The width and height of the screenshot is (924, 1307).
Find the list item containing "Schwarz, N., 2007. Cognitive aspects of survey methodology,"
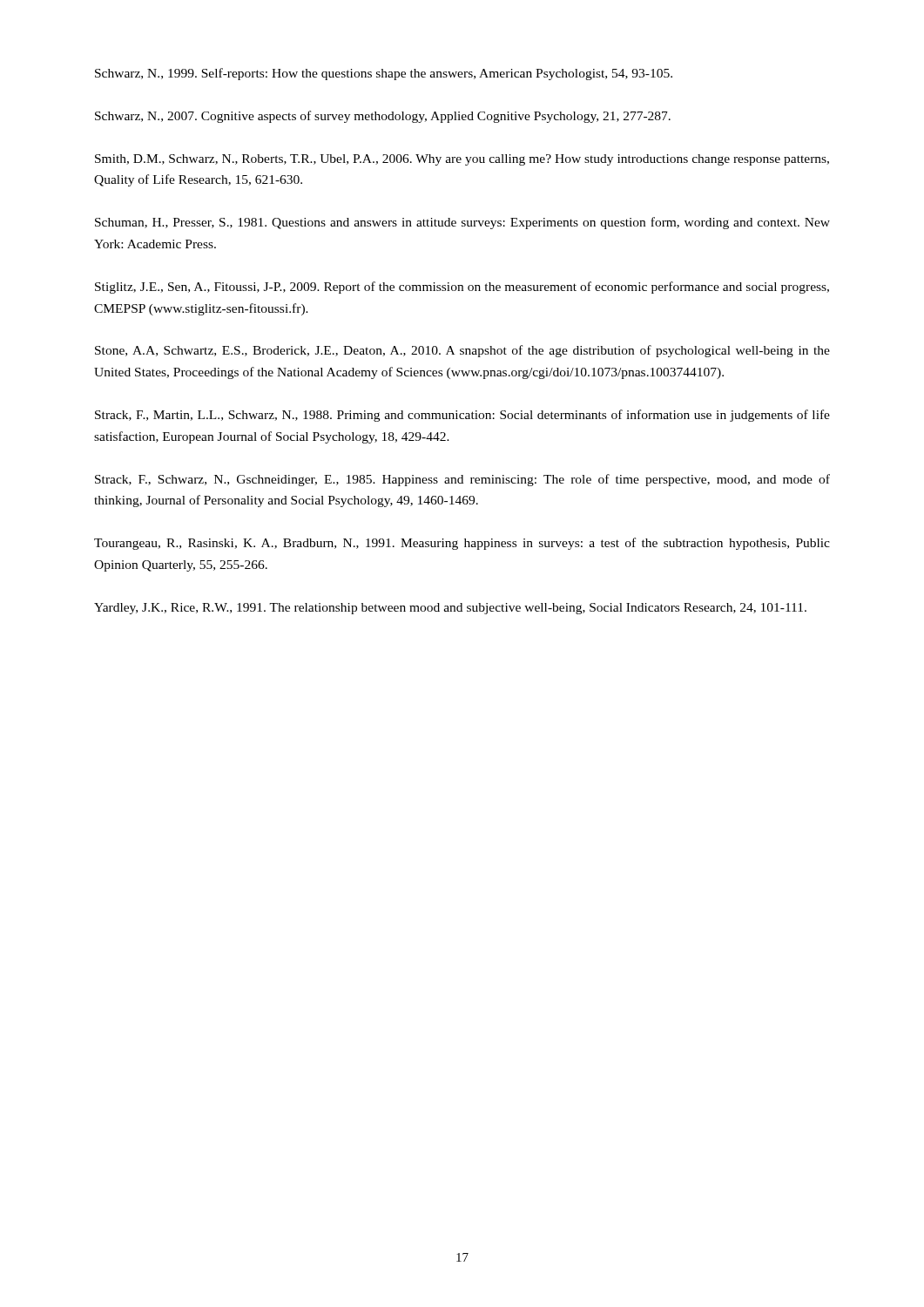(x=383, y=115)
